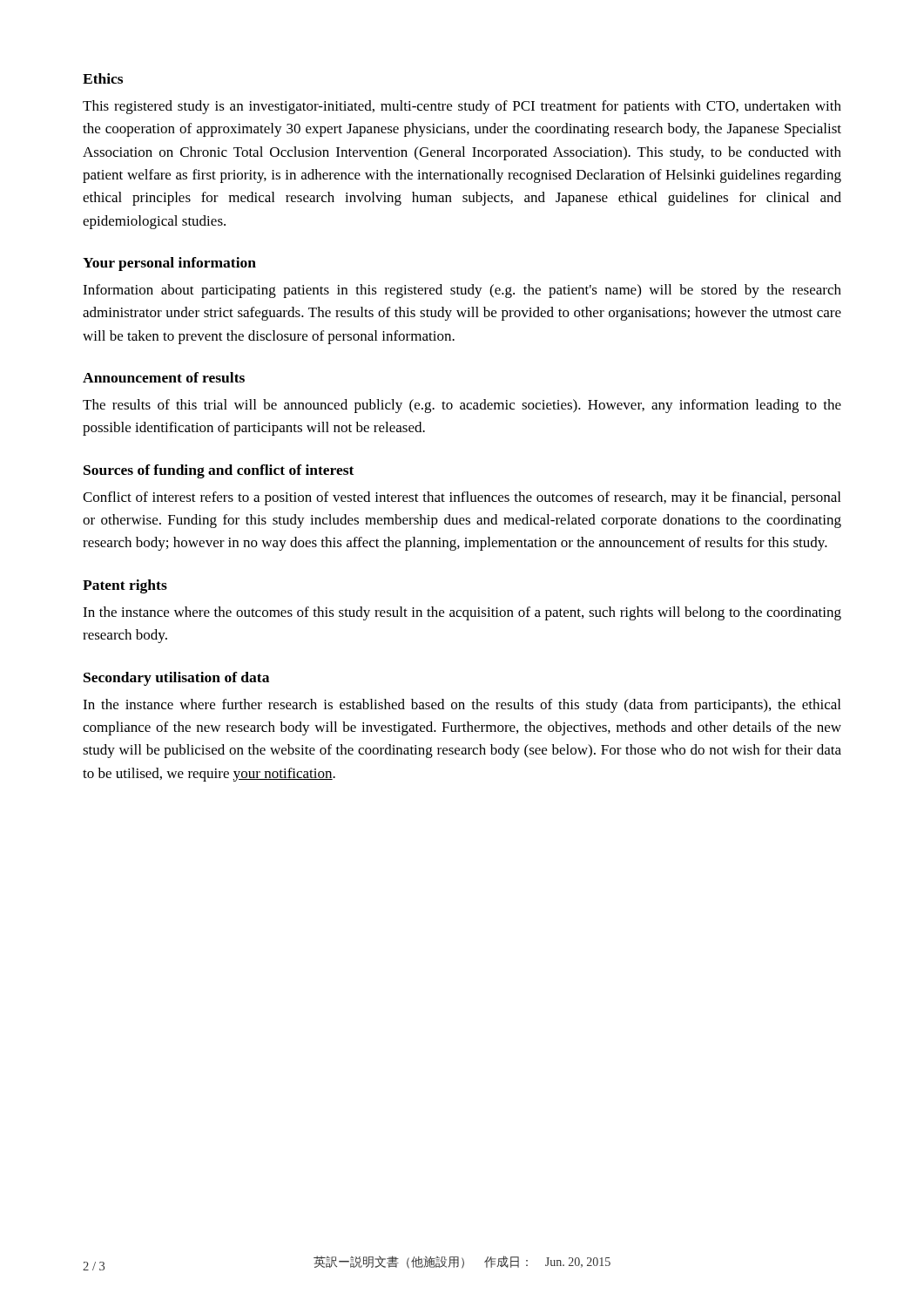The width and height of the screenshot is (924, 1307).
Task: Click on the text block with the text "This registered study is"
Action: [x=462, y=163]
